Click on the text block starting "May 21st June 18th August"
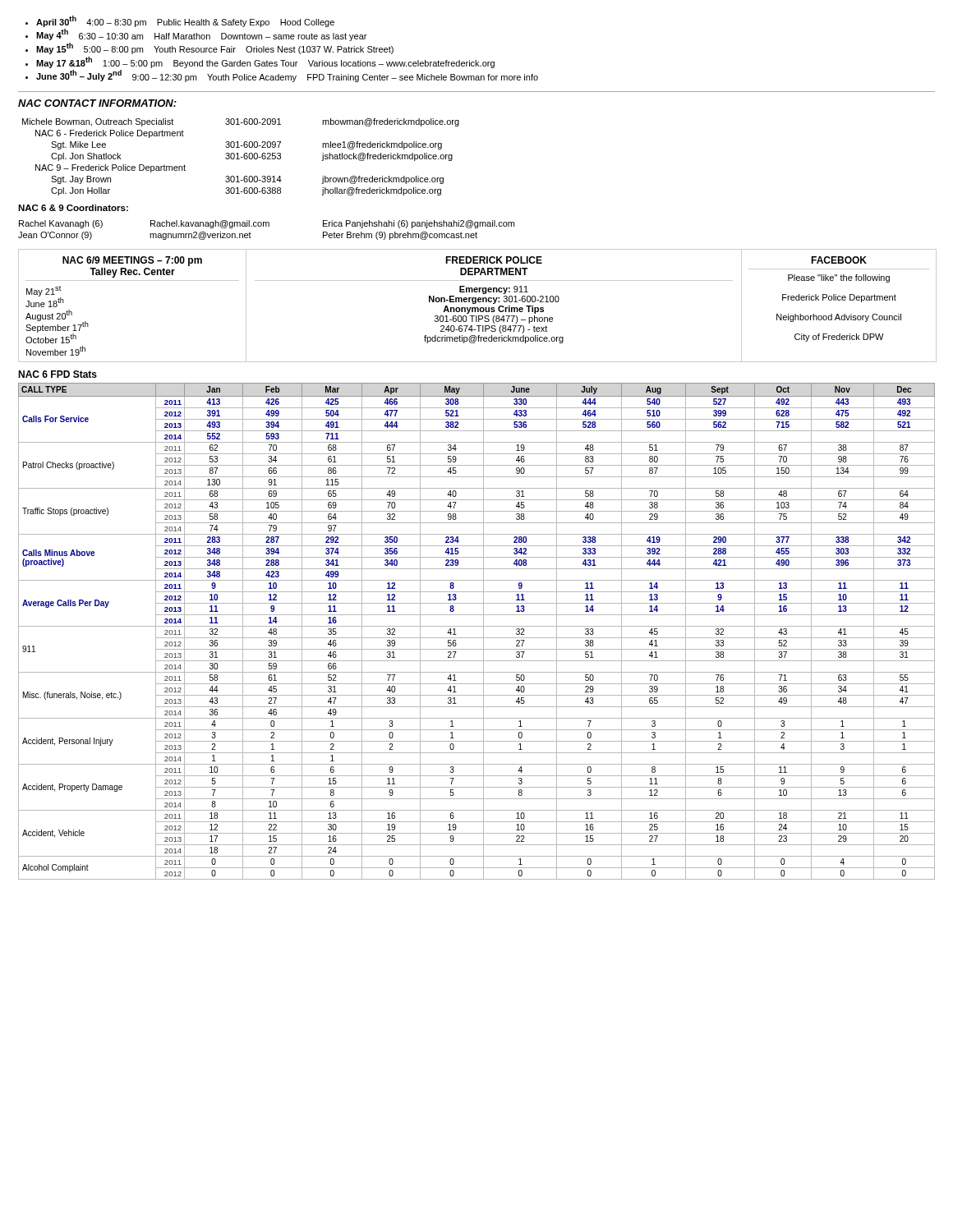Image resolution: width=953 pixels, height=1232 pixels. pyautogui.click(x=57, y=321)
